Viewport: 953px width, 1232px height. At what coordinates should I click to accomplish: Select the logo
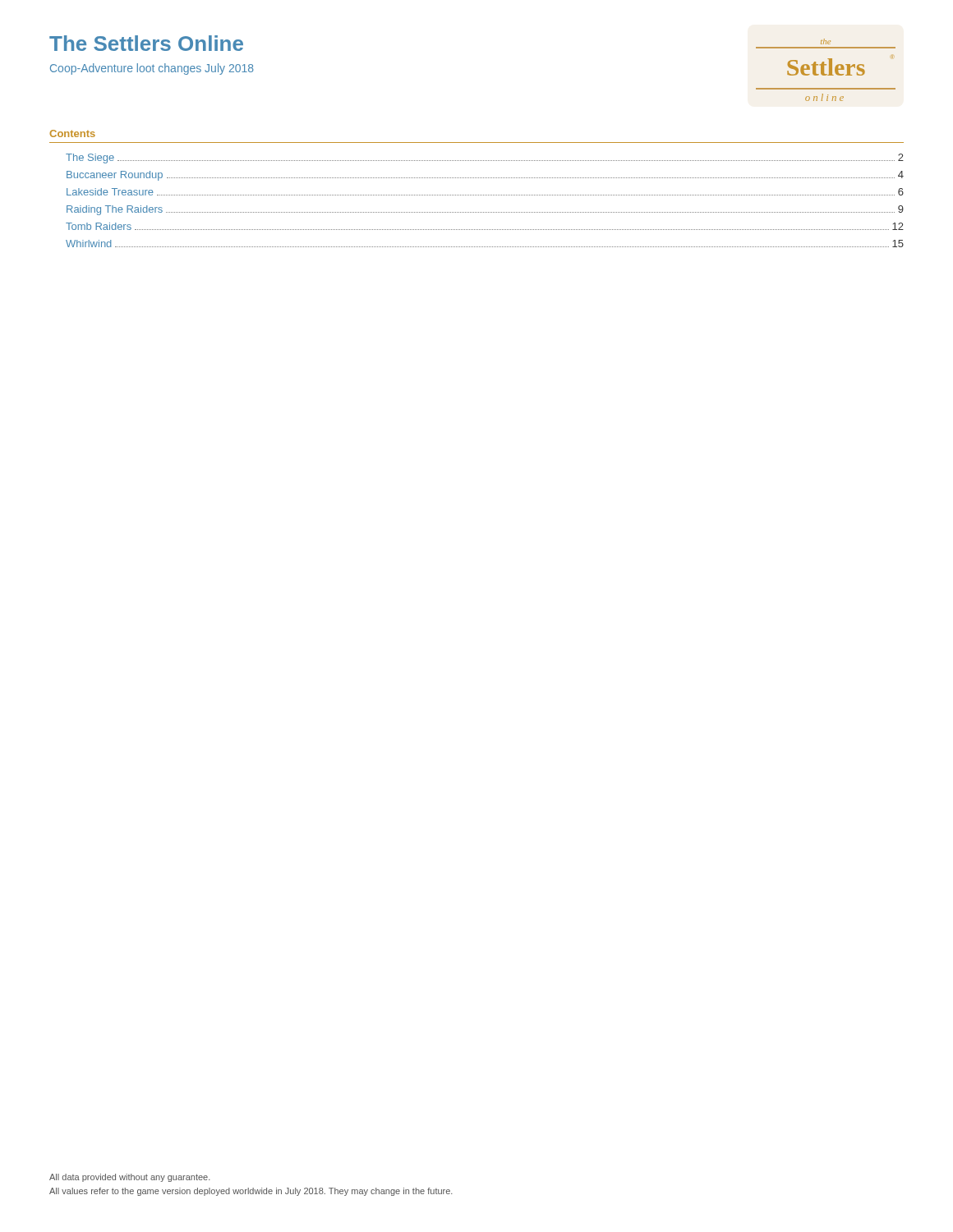826,66
